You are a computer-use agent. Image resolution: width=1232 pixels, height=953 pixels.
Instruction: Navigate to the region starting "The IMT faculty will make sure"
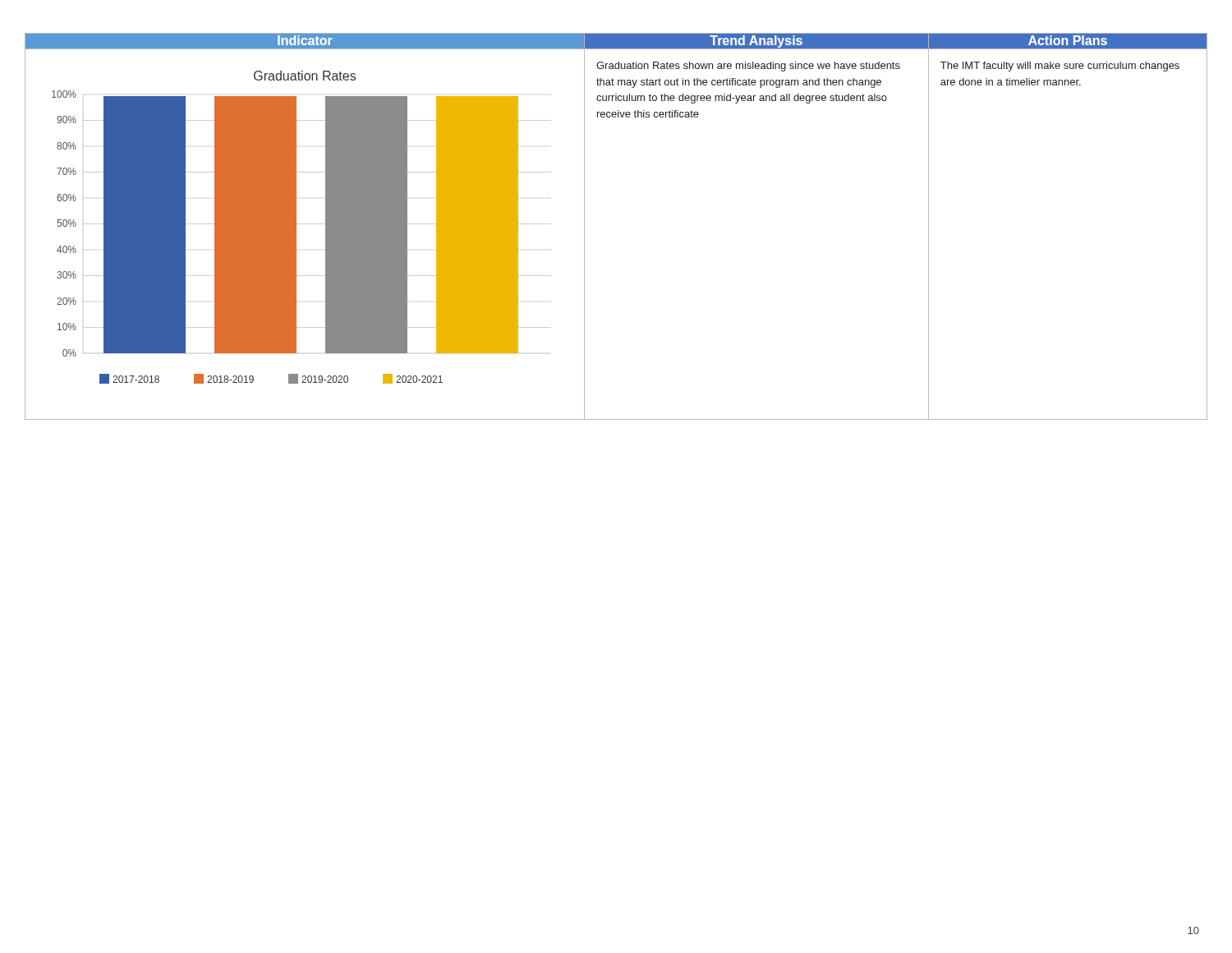coord(1060,73)
